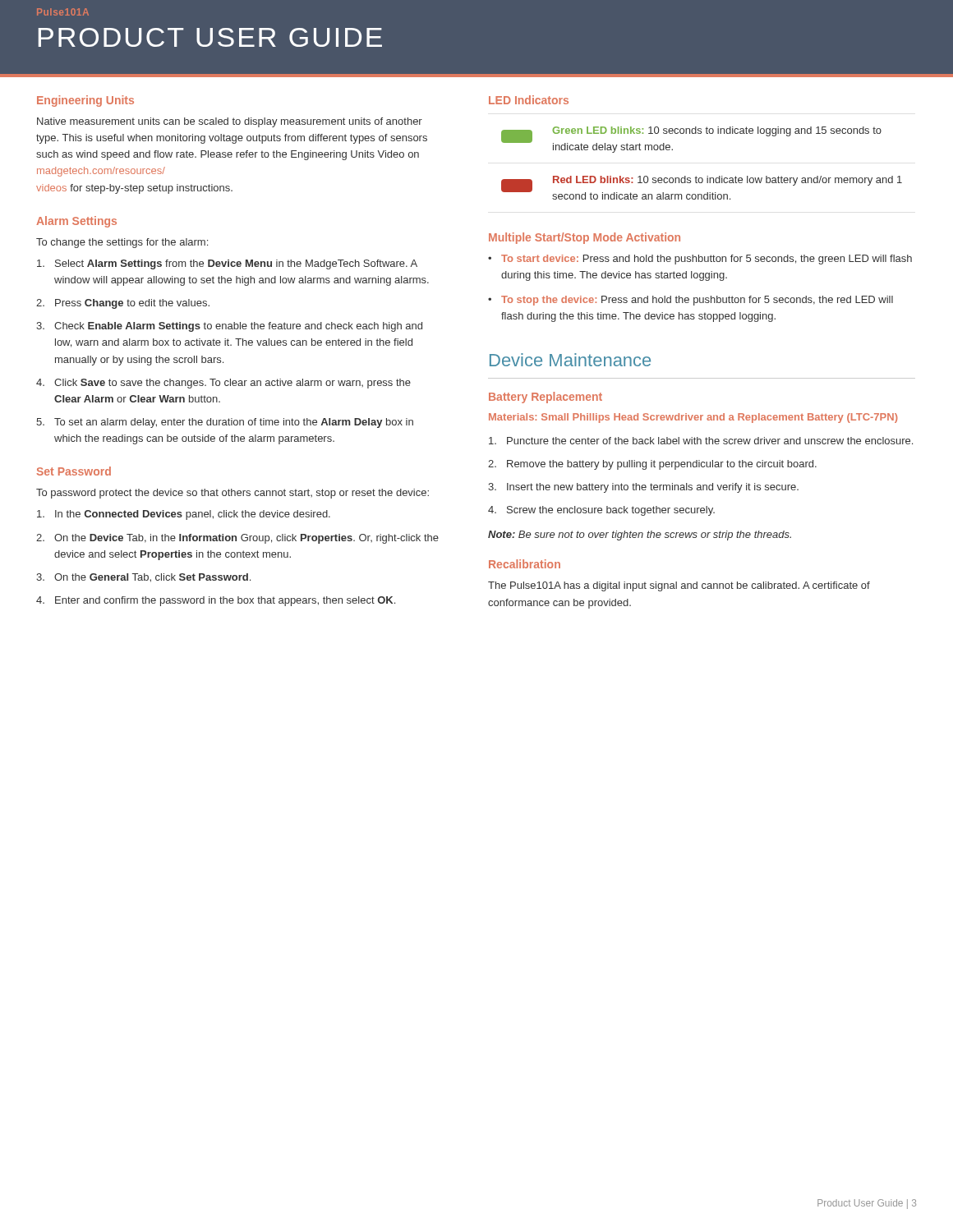The width and height of the screenshot is (953, 1232).
Task: Locate the region starting "2.On the Device Tab, in the"
Action: click(x=237, y=545)
